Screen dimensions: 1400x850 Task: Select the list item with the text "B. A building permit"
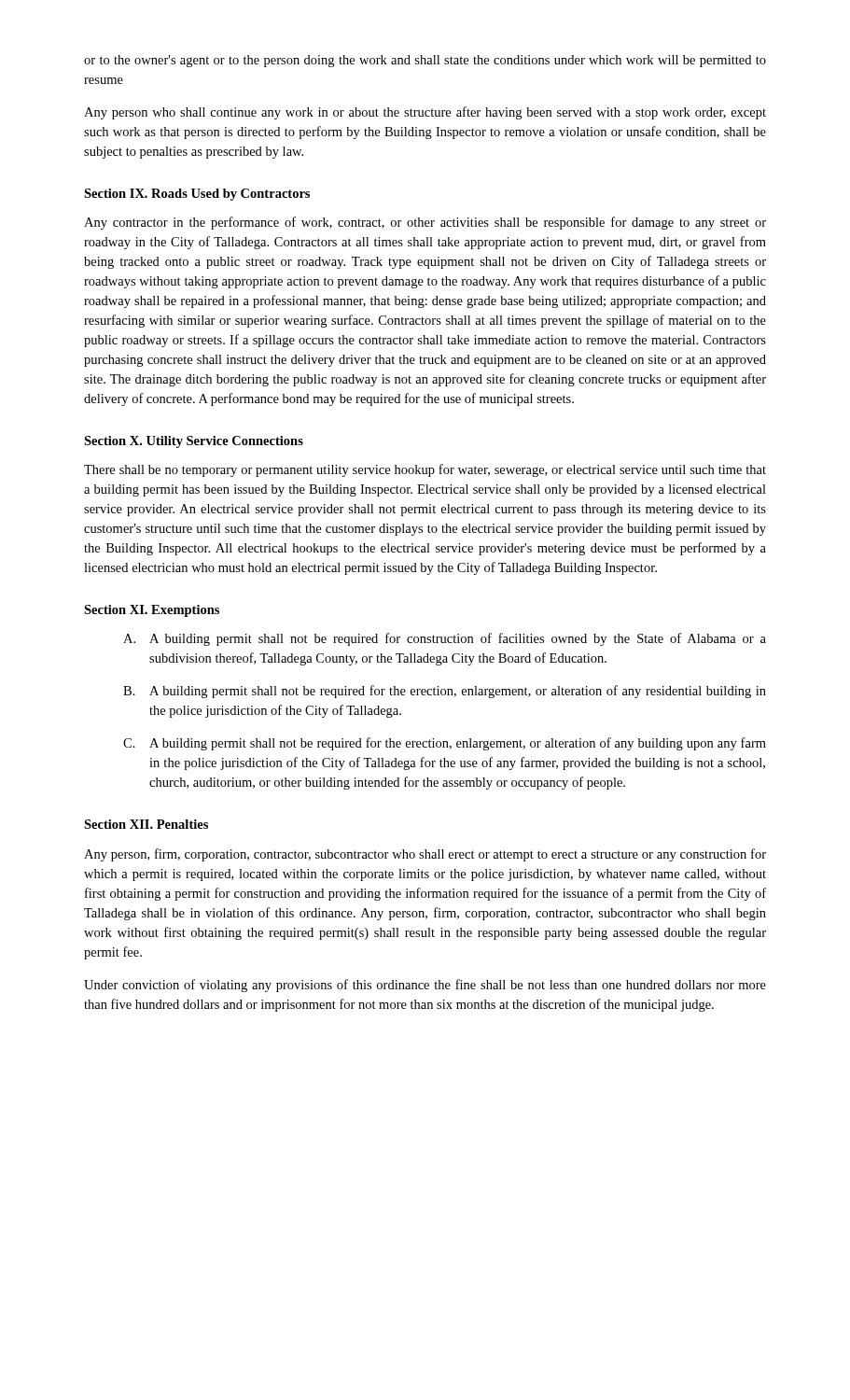click(445, 701)
